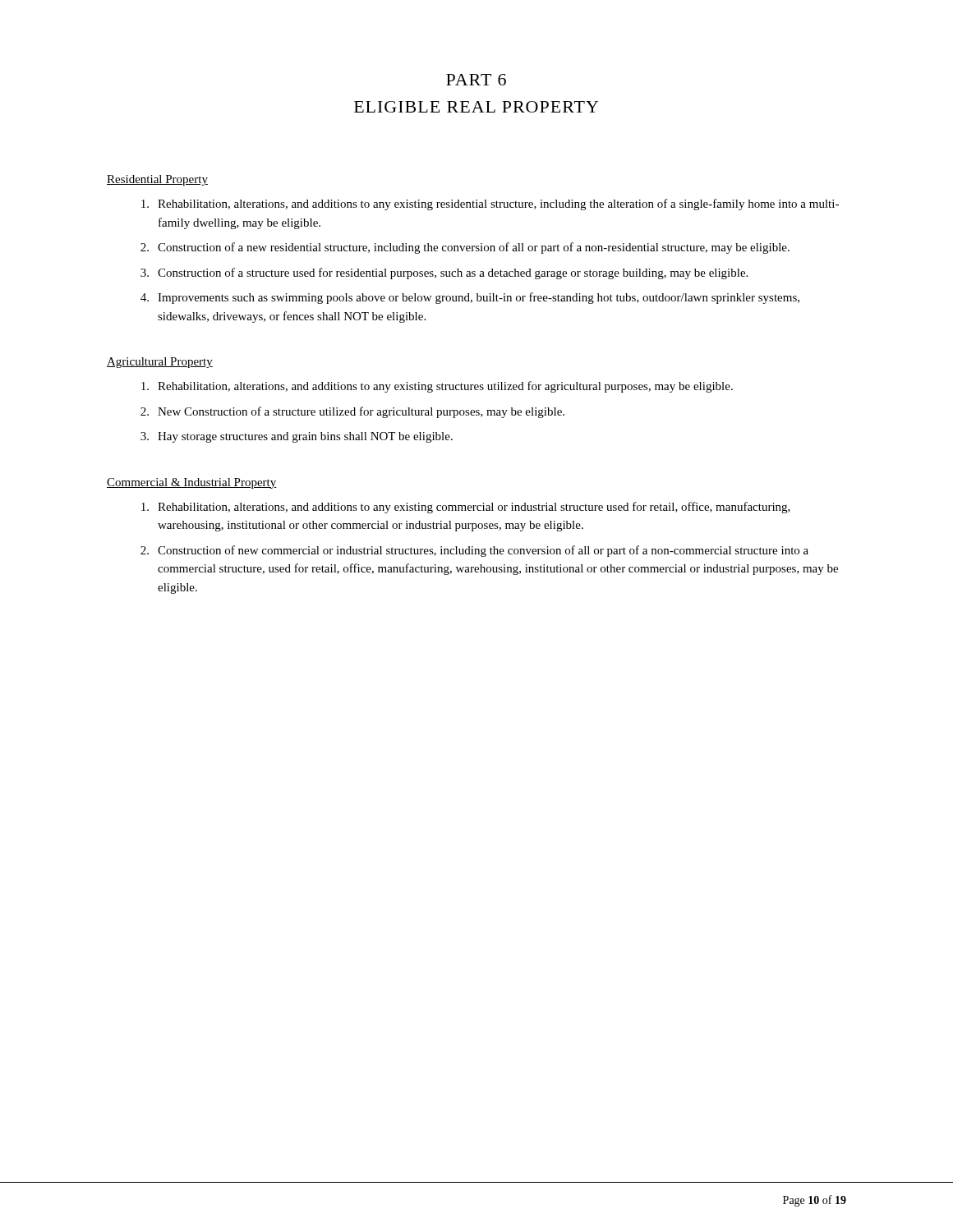
Task: Navigate to the element starting "Commercial & Industrial Property"
Action: (192, 482)
